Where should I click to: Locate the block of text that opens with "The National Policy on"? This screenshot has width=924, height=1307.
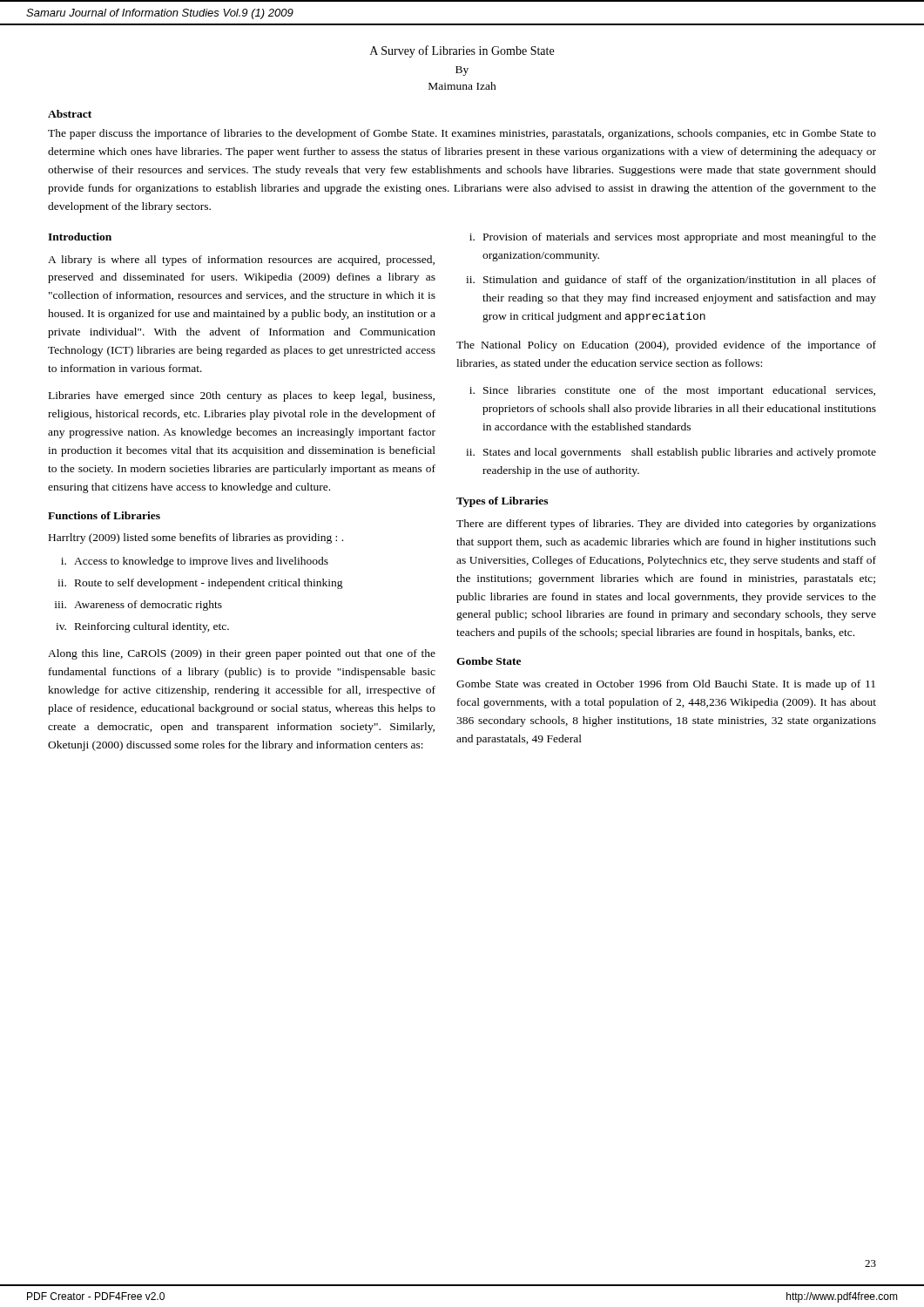[666, 354]
